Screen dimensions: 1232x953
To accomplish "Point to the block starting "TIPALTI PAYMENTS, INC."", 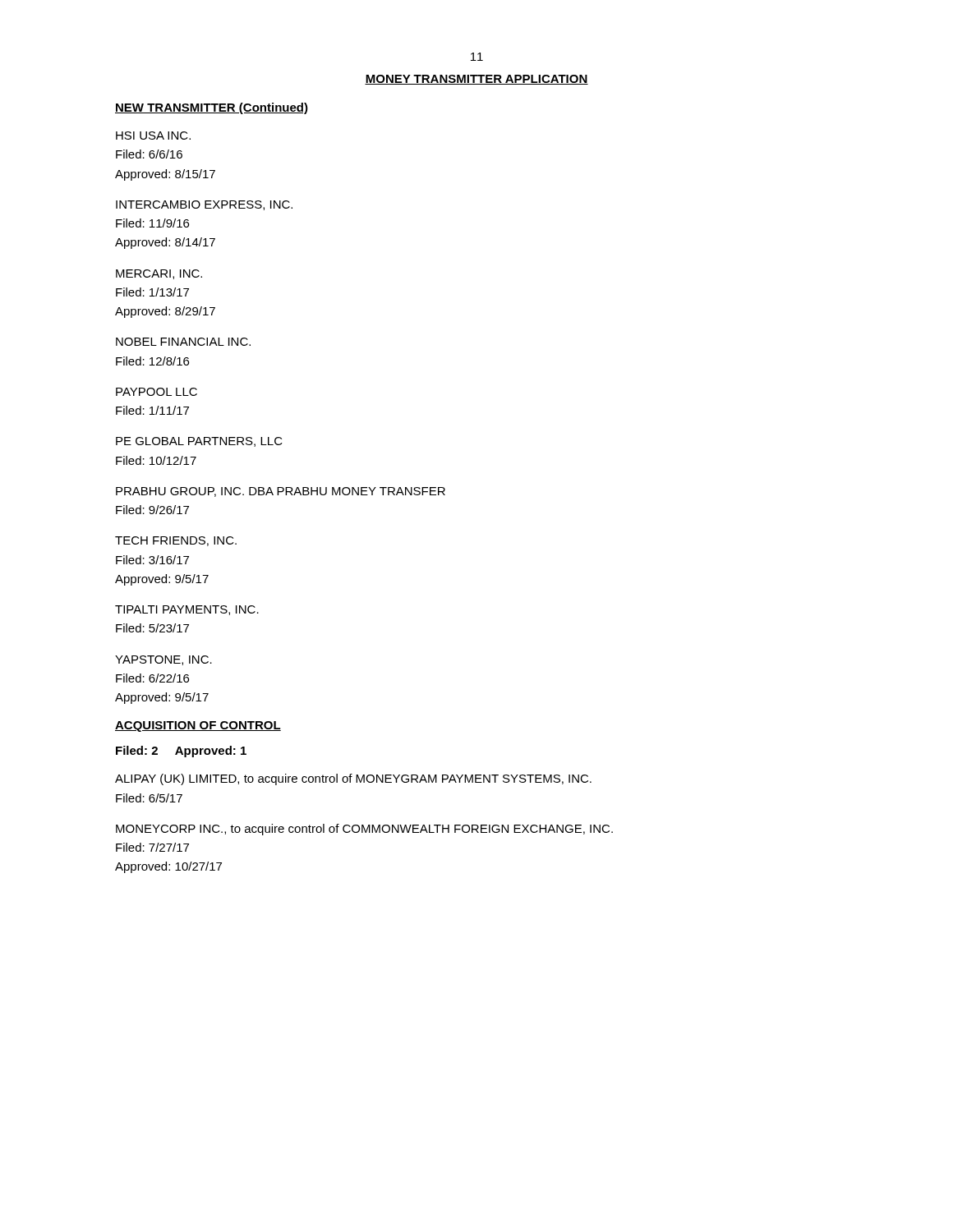I will click(x=187, y=610).
